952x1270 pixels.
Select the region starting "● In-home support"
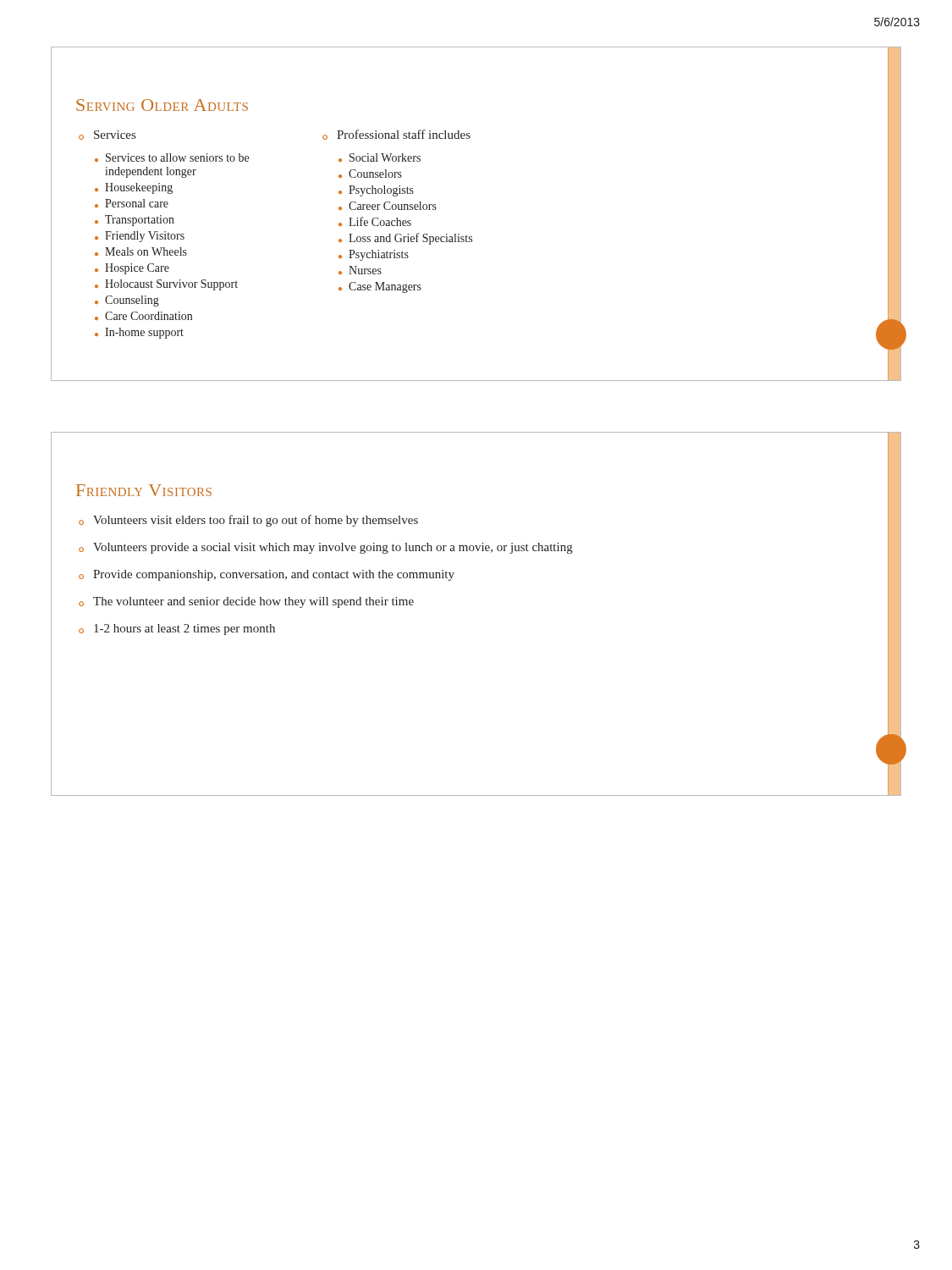(139, 333)
